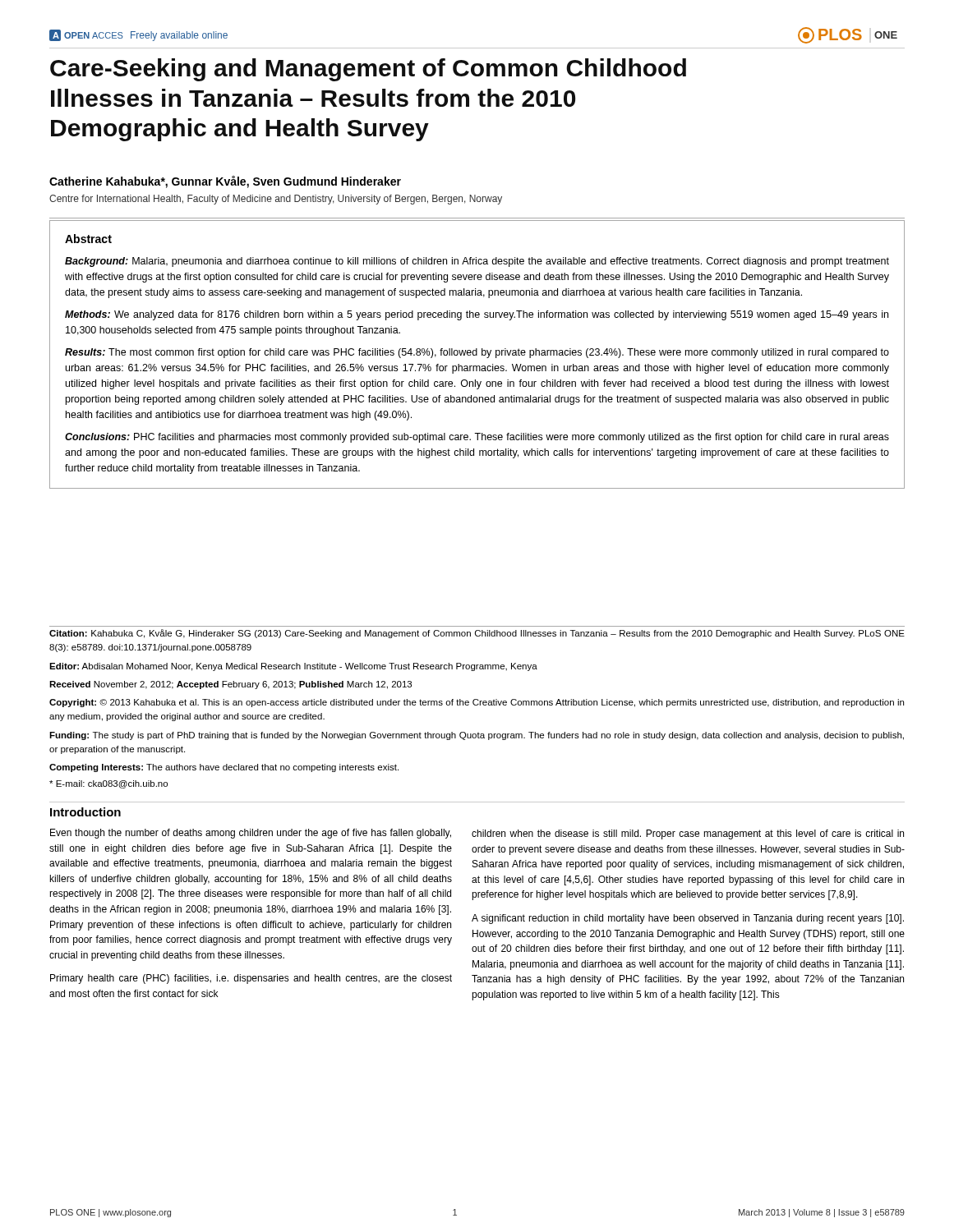Point to the block beginning "A significant reduction in child"
Viewport: 954px width, 1232px height.
688,956
